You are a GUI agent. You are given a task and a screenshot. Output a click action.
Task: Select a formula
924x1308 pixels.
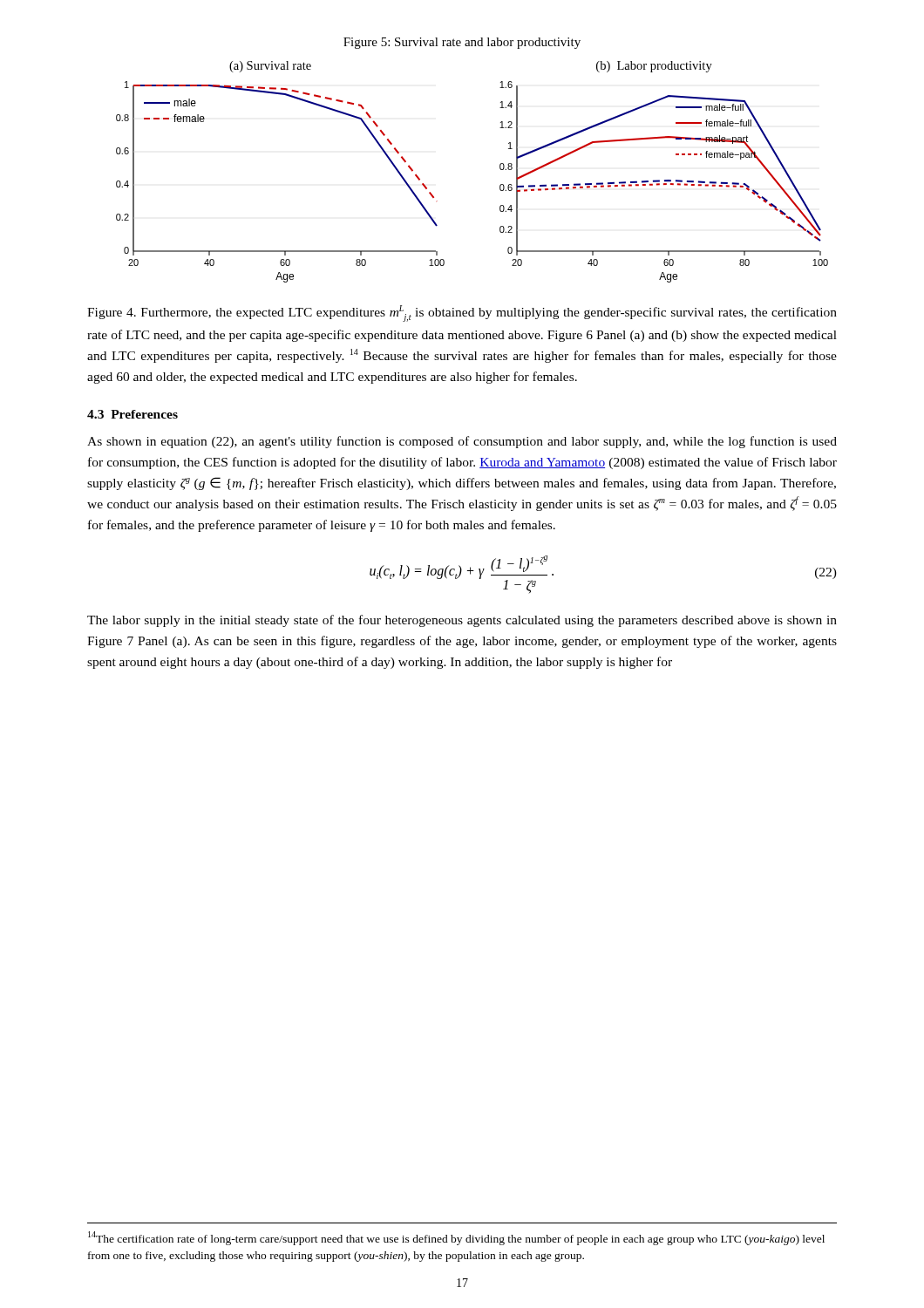(603, 572)
